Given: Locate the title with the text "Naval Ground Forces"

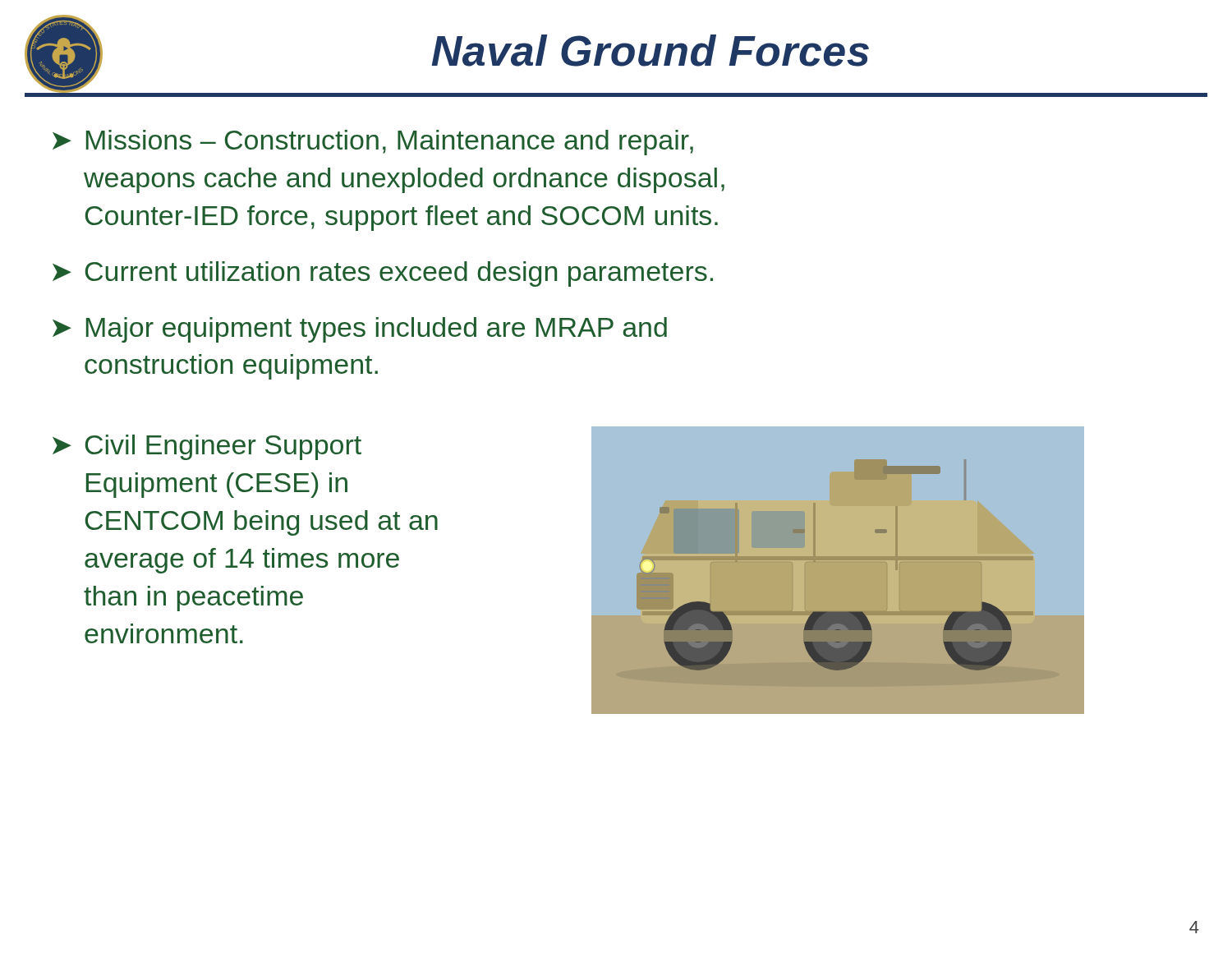Looking at the screenshot, I should click(x=651, y=51).
